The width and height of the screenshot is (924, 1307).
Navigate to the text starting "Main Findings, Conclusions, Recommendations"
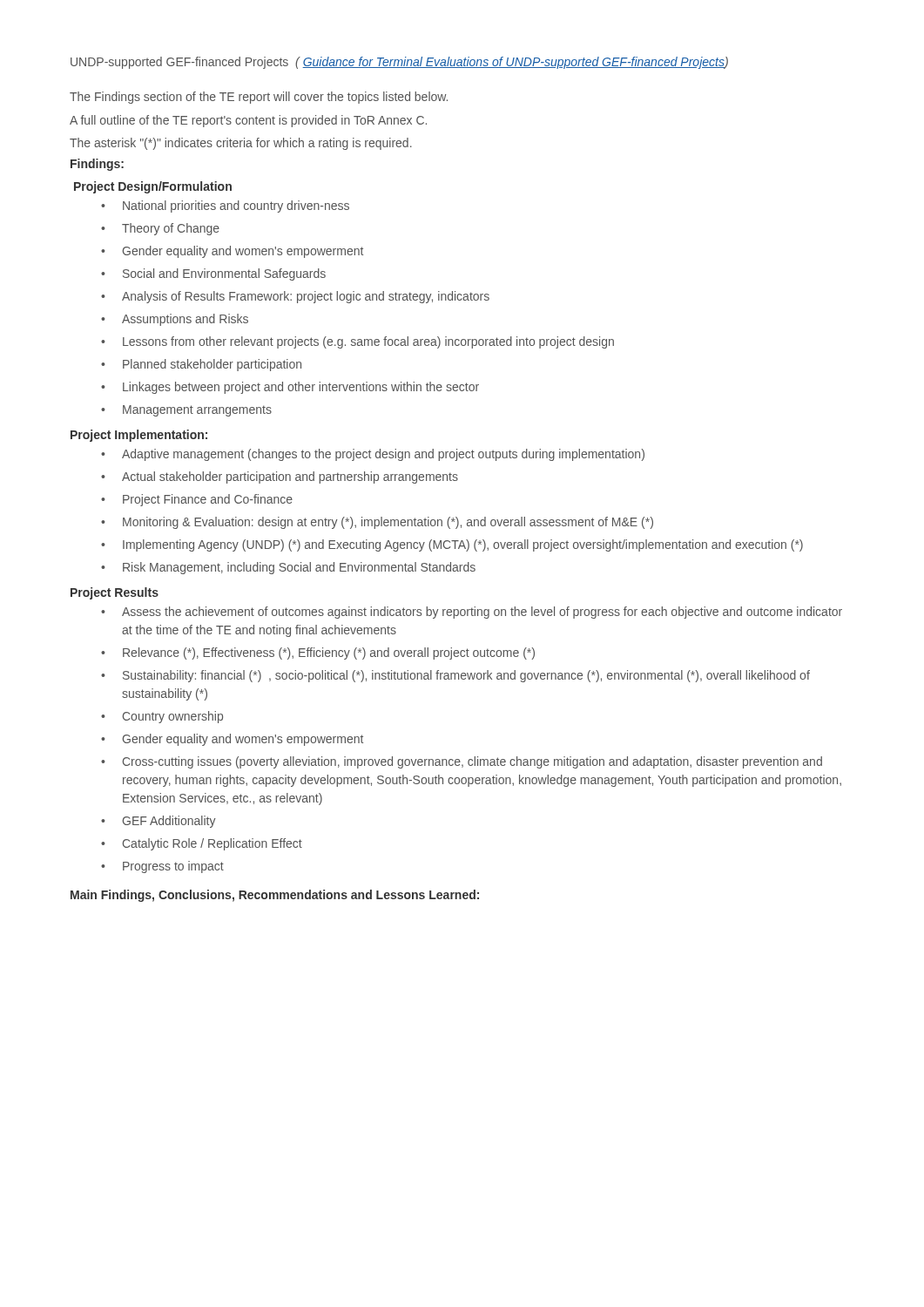point(275,894)
